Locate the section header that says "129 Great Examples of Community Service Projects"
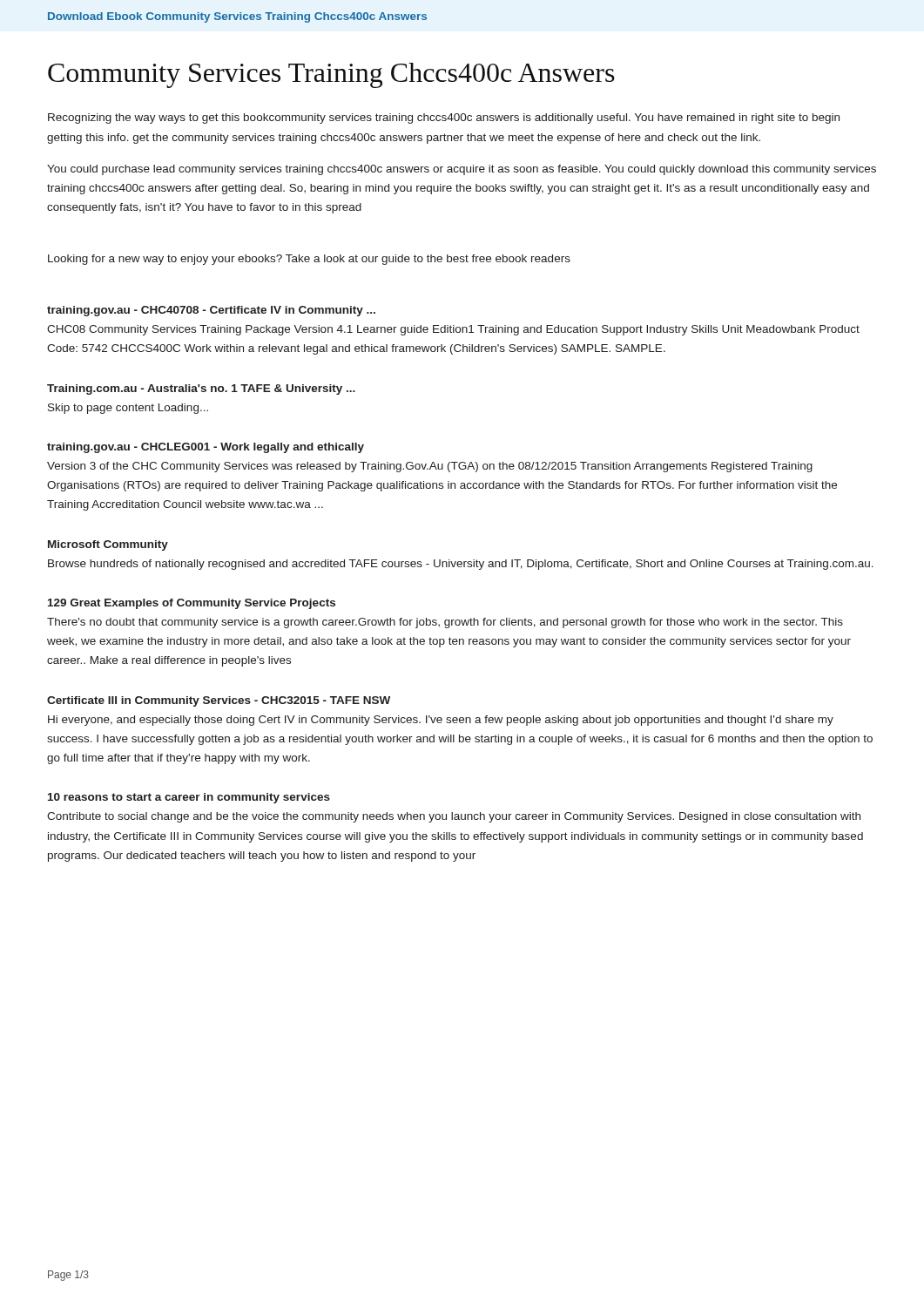 tap(191, 602)
